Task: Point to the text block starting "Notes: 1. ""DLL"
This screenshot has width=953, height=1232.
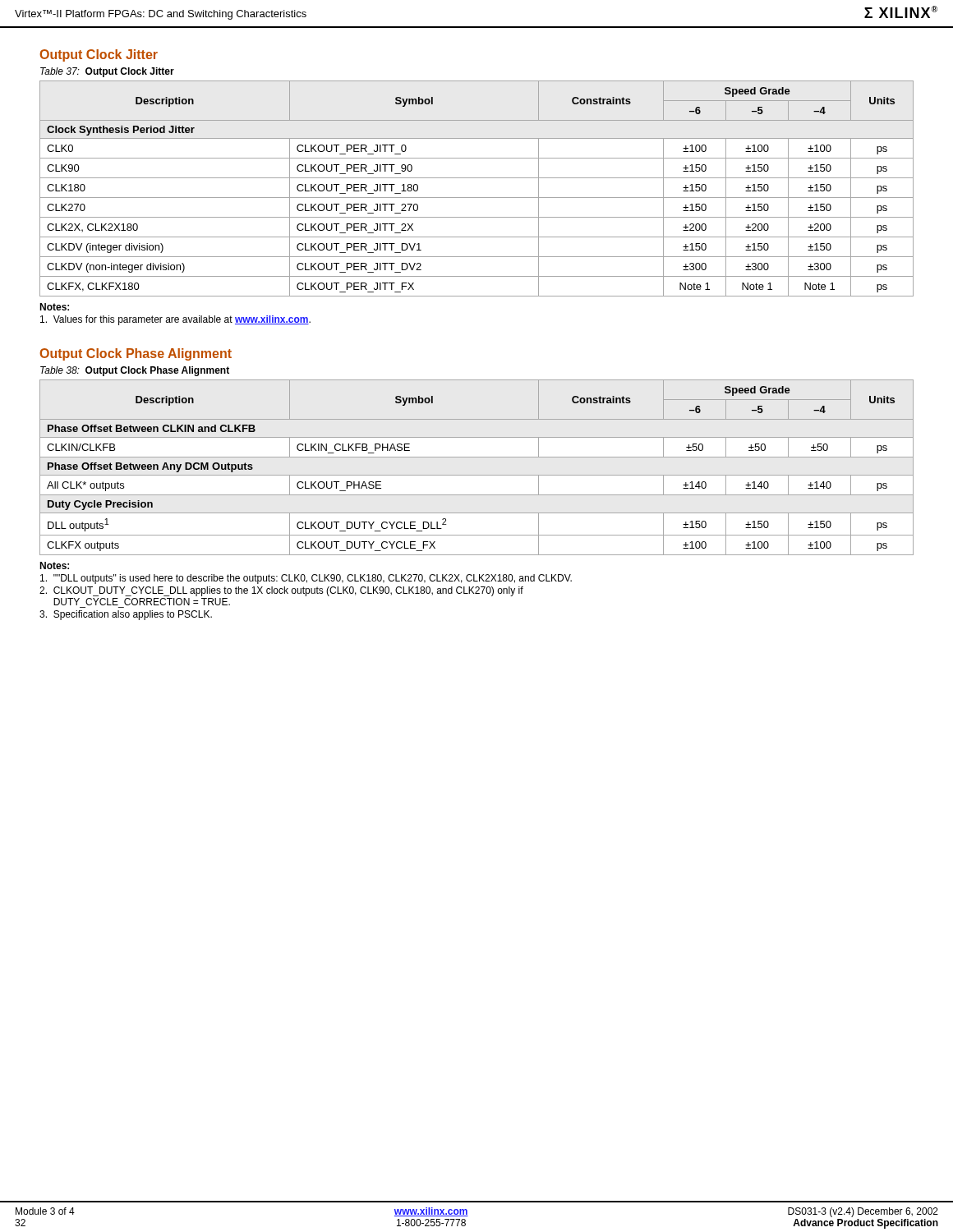Action: coord(476,590)
